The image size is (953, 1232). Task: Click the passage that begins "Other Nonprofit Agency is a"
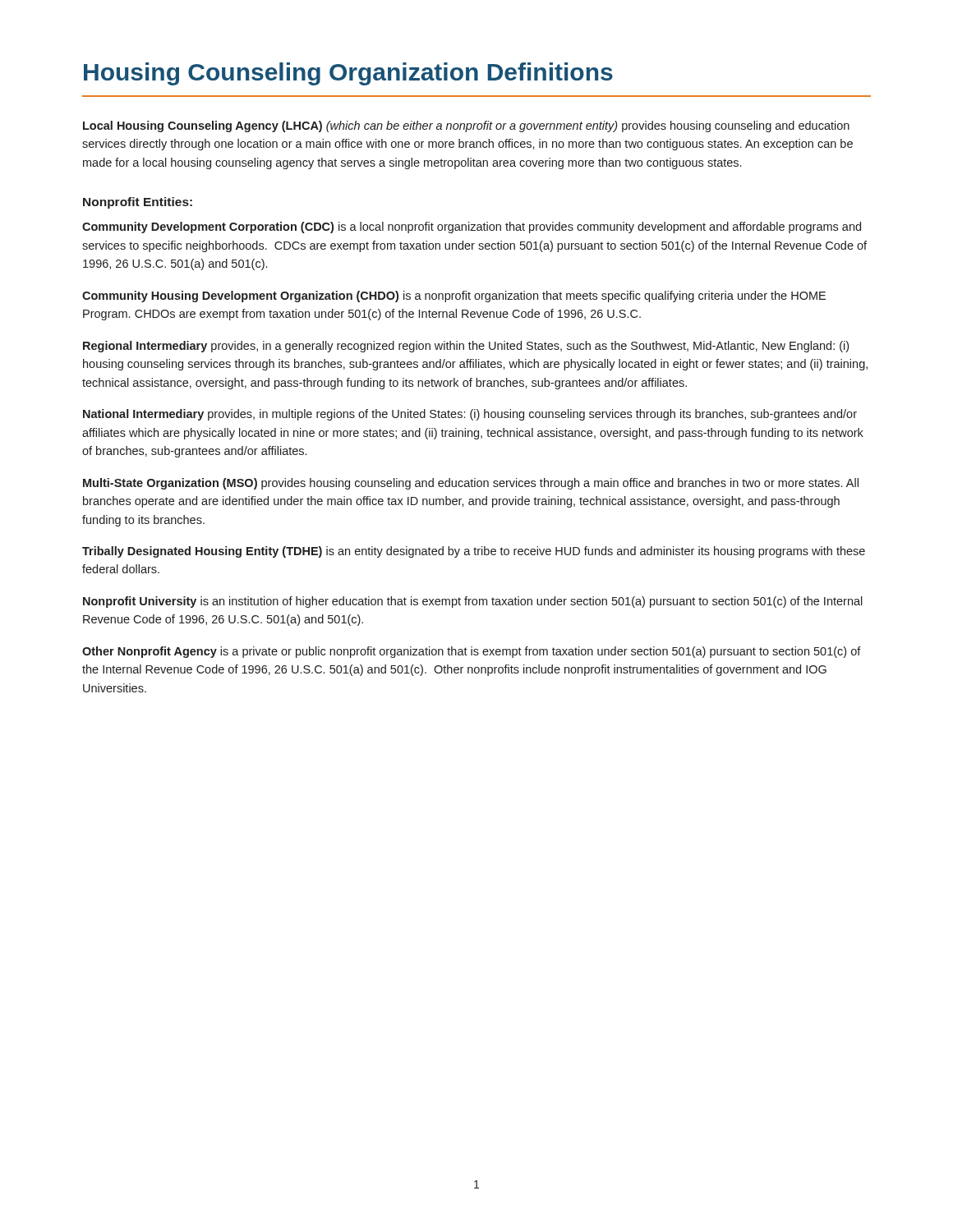[471, 670]
